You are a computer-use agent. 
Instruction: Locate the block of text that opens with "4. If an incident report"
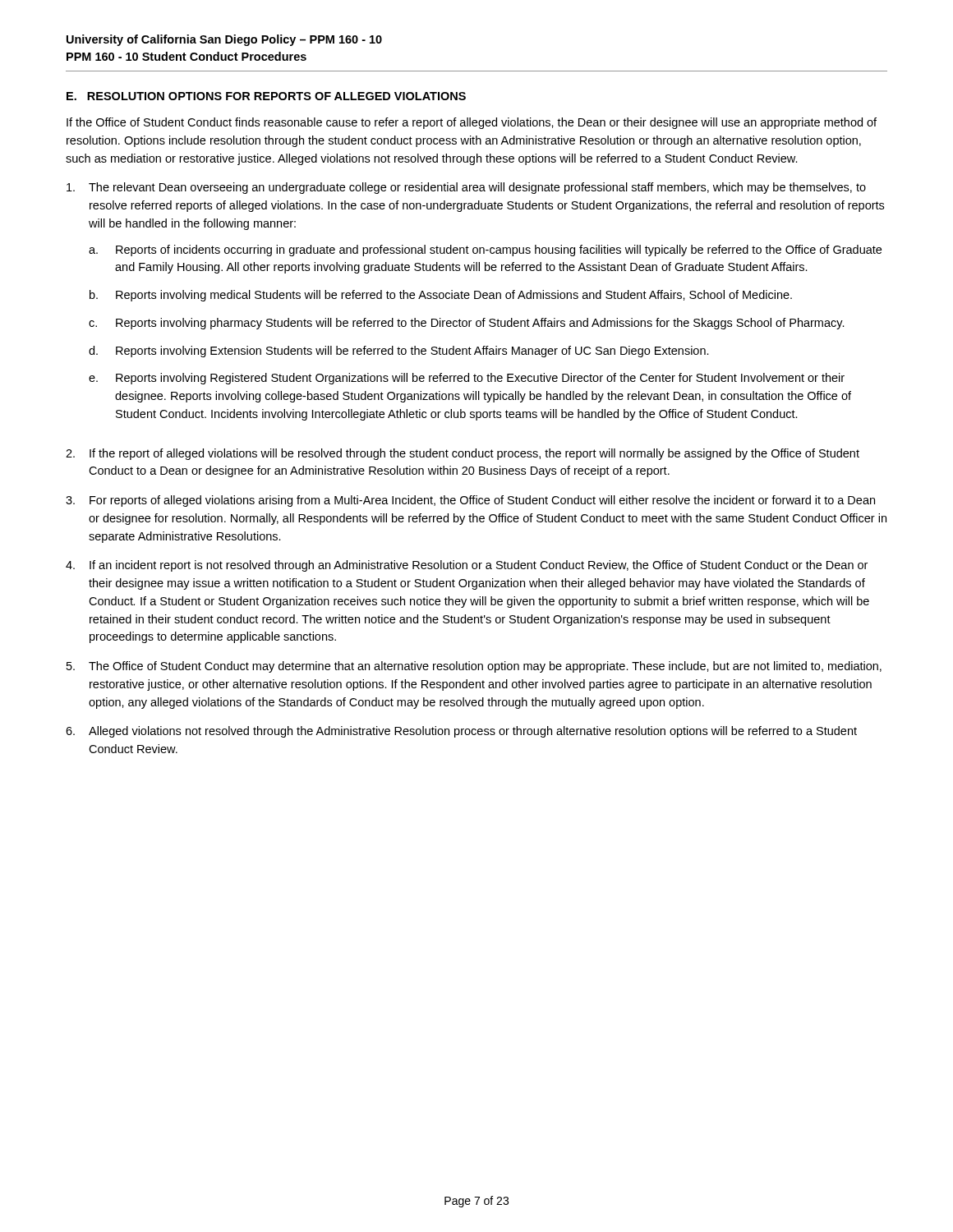[476, 602]
